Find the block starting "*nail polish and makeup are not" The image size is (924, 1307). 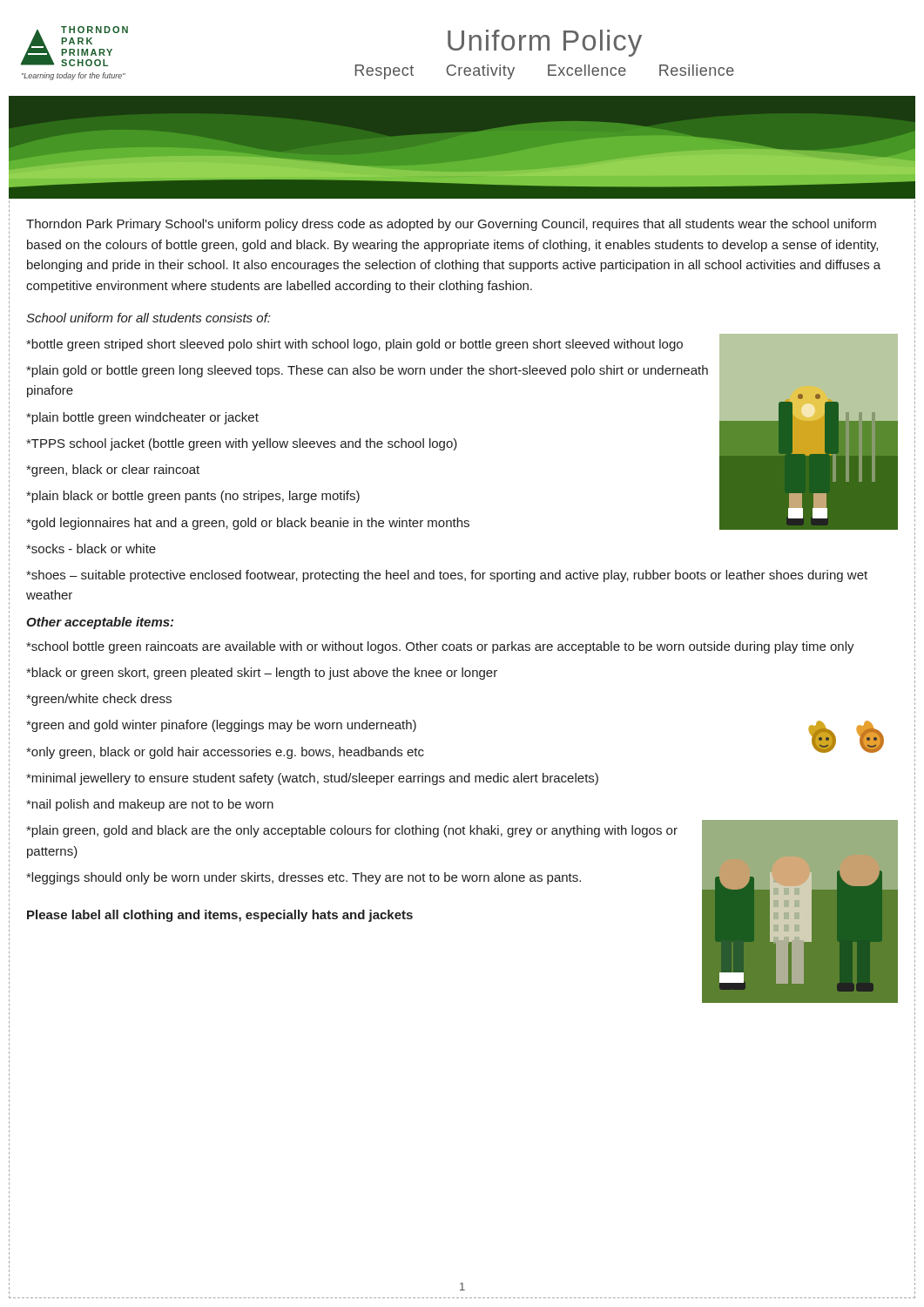tap(150, 804)
